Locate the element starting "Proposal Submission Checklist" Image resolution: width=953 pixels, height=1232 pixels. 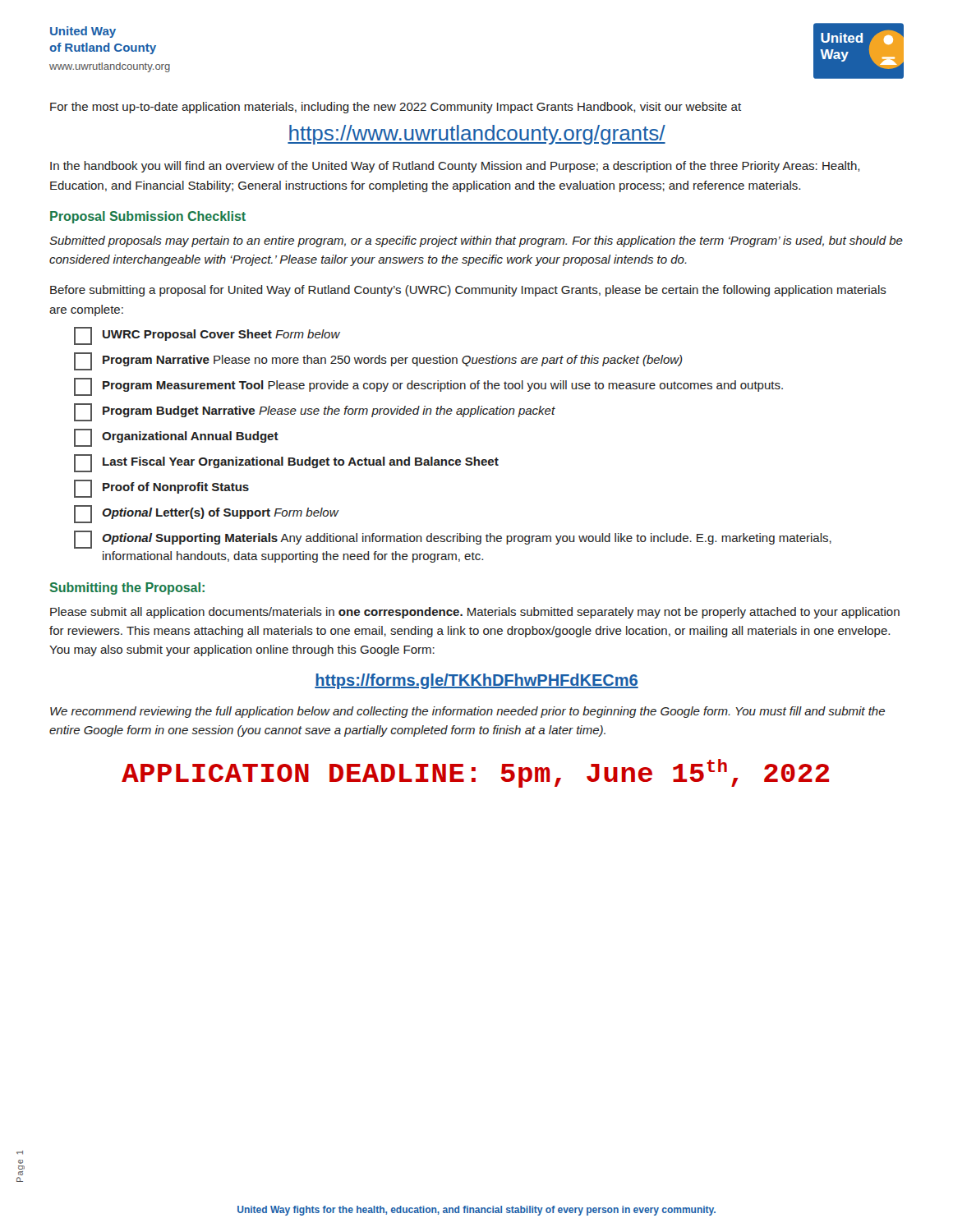(x=148, y=216)
